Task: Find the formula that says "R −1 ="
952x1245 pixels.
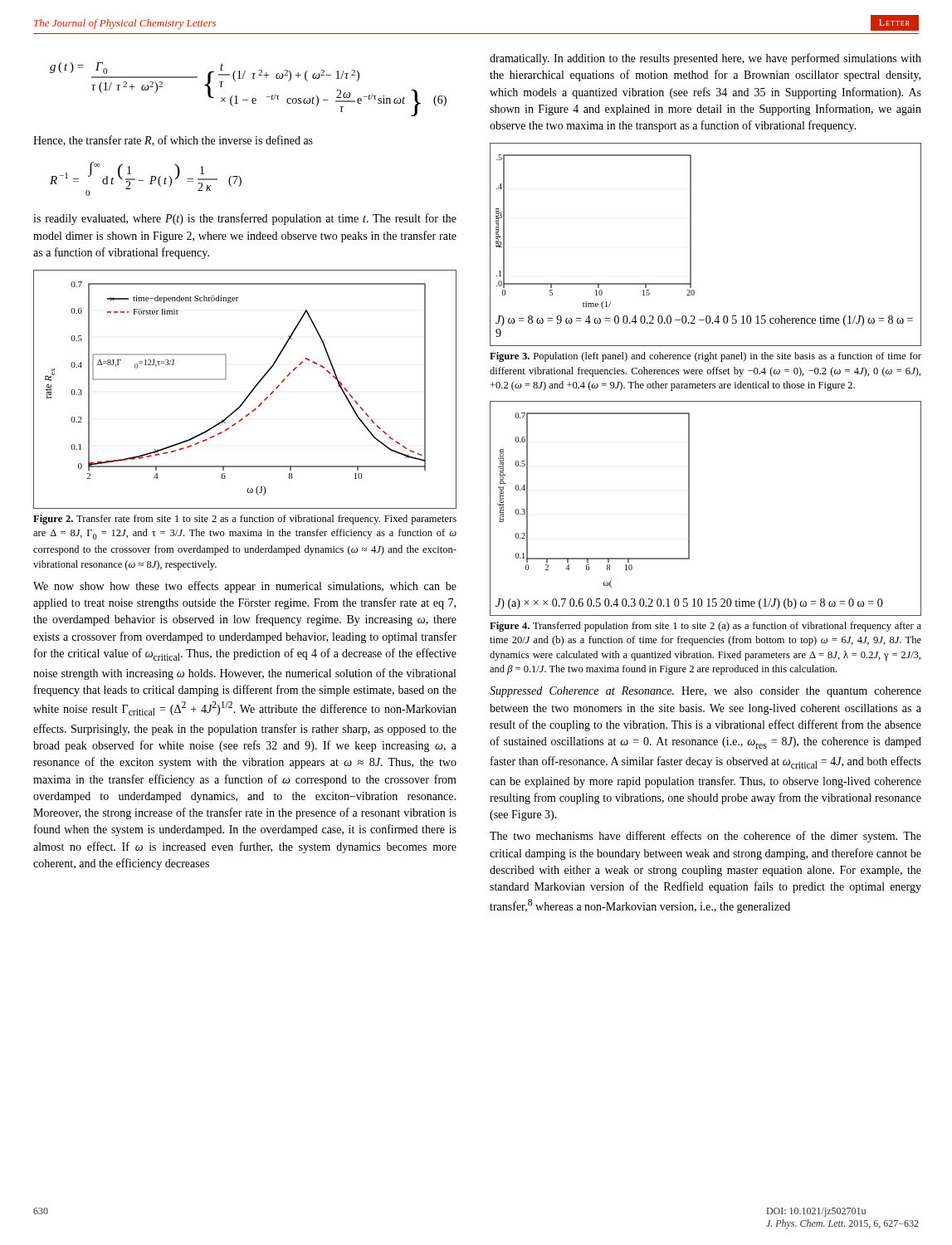Action: point(249,177)
